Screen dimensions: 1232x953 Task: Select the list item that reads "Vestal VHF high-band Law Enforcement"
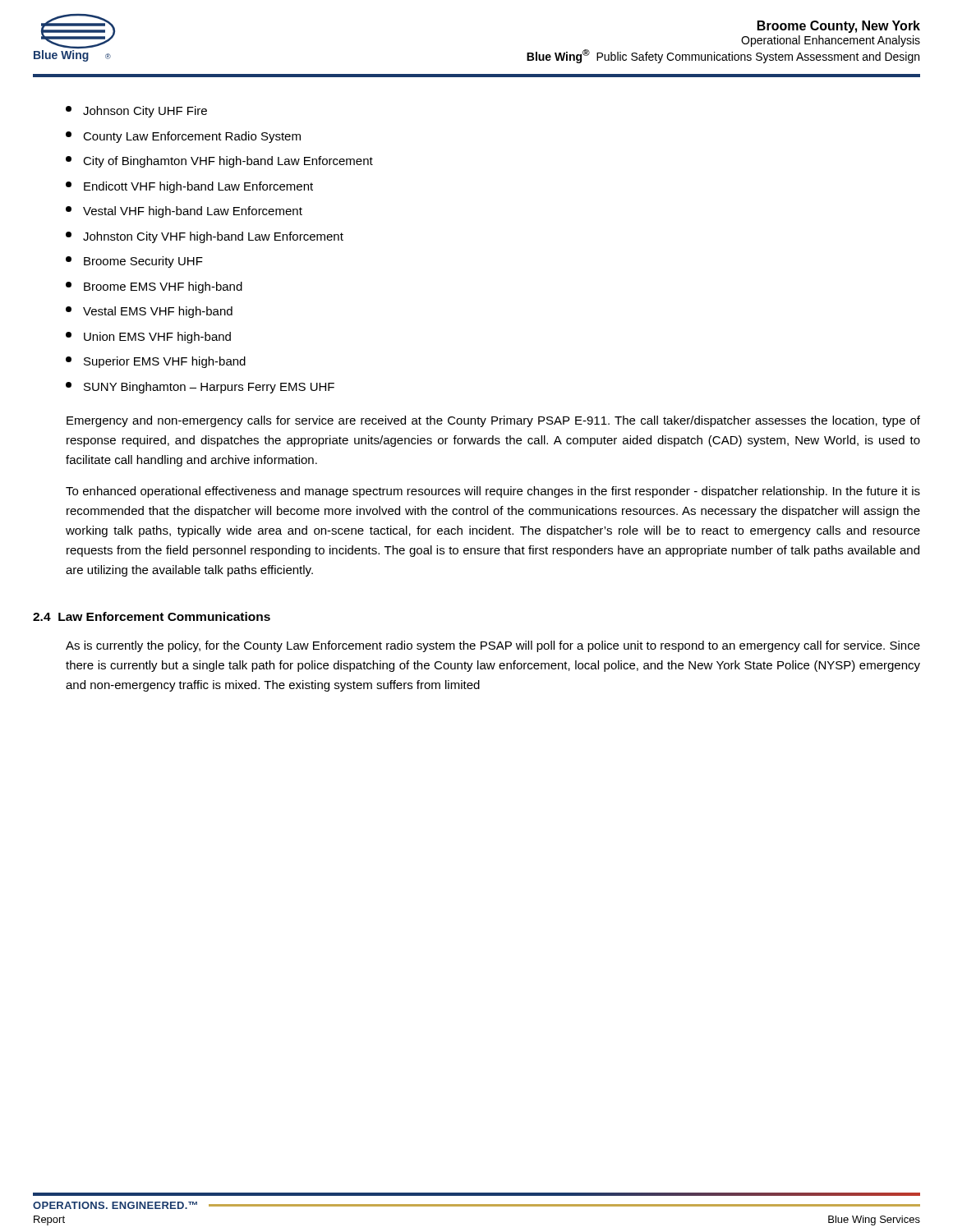click(184, 211)
